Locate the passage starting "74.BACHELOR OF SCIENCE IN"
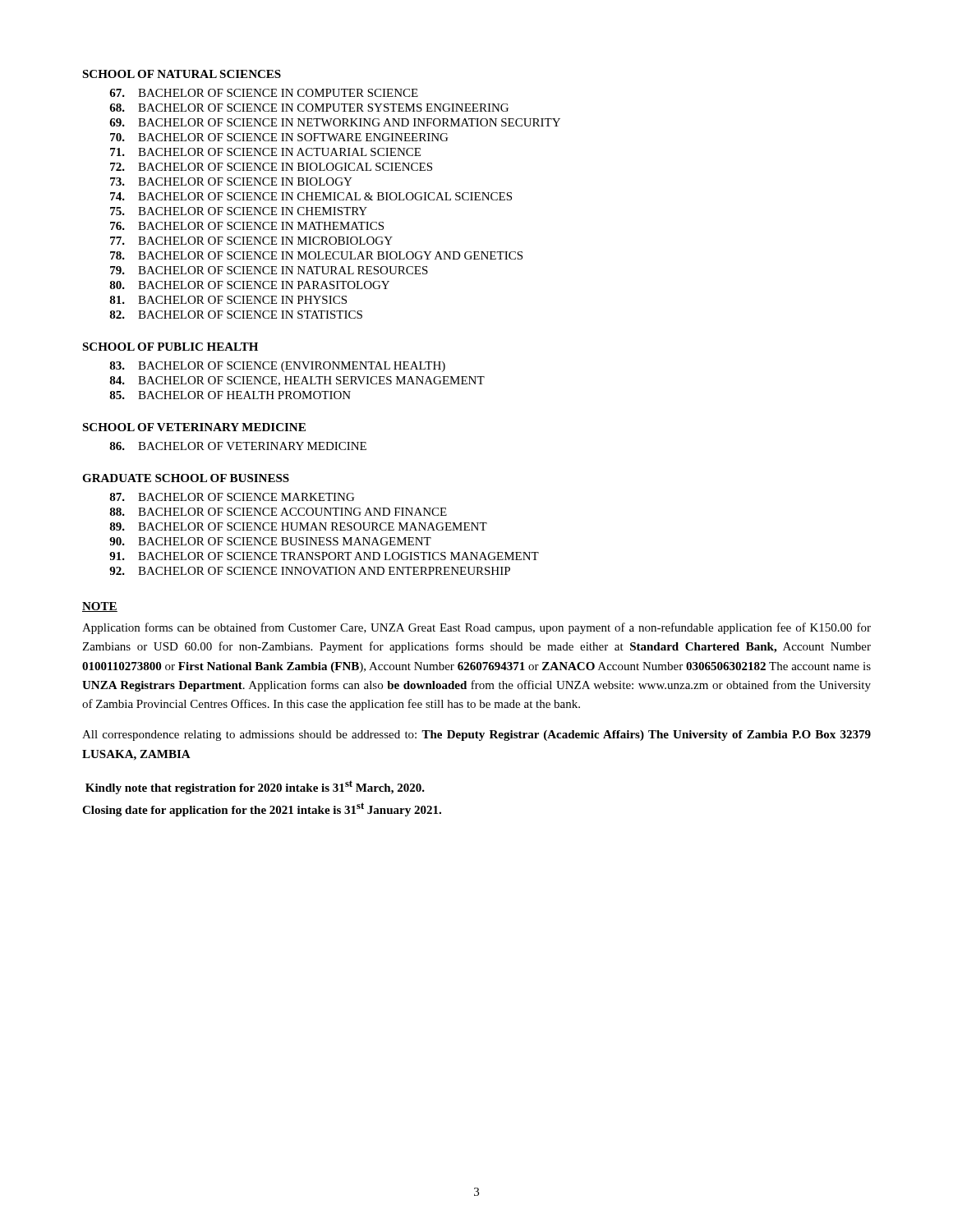The image size is (953, 1232). click(x=476, y=197)
